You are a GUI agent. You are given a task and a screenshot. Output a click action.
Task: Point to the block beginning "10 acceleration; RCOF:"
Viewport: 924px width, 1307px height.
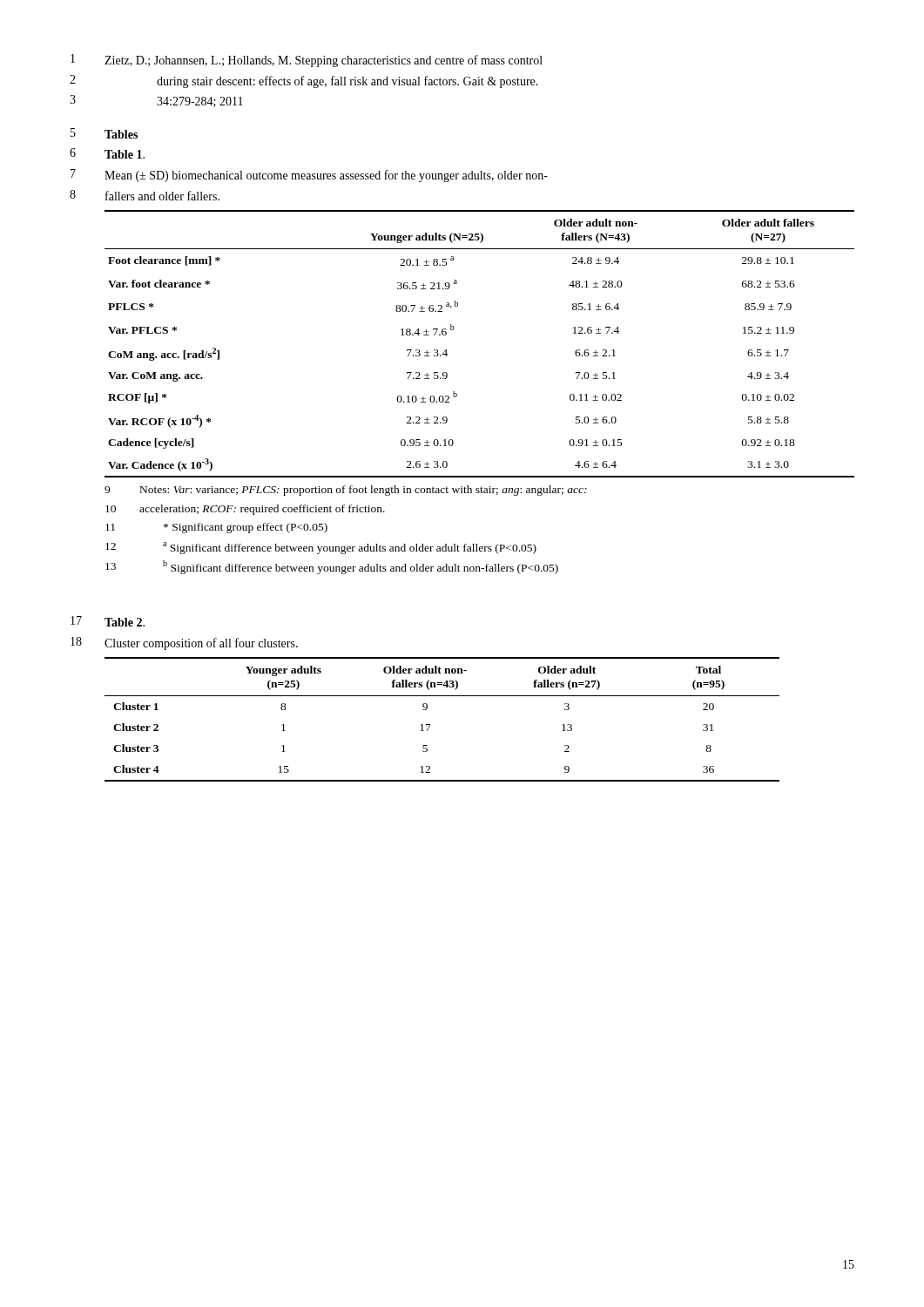pyautogui.click(x=245, y=510)
